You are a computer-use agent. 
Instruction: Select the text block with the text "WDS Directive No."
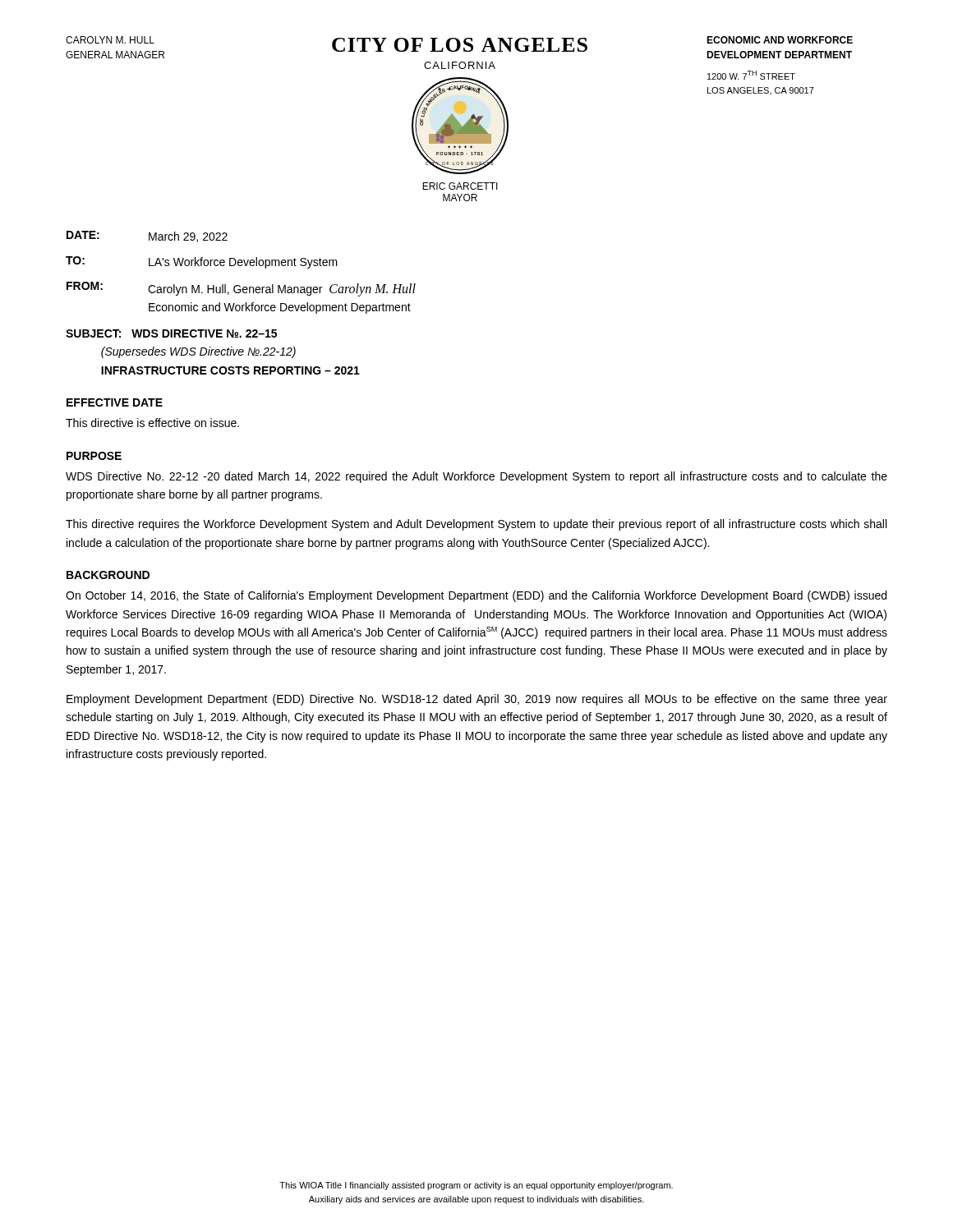coord(476,485)
